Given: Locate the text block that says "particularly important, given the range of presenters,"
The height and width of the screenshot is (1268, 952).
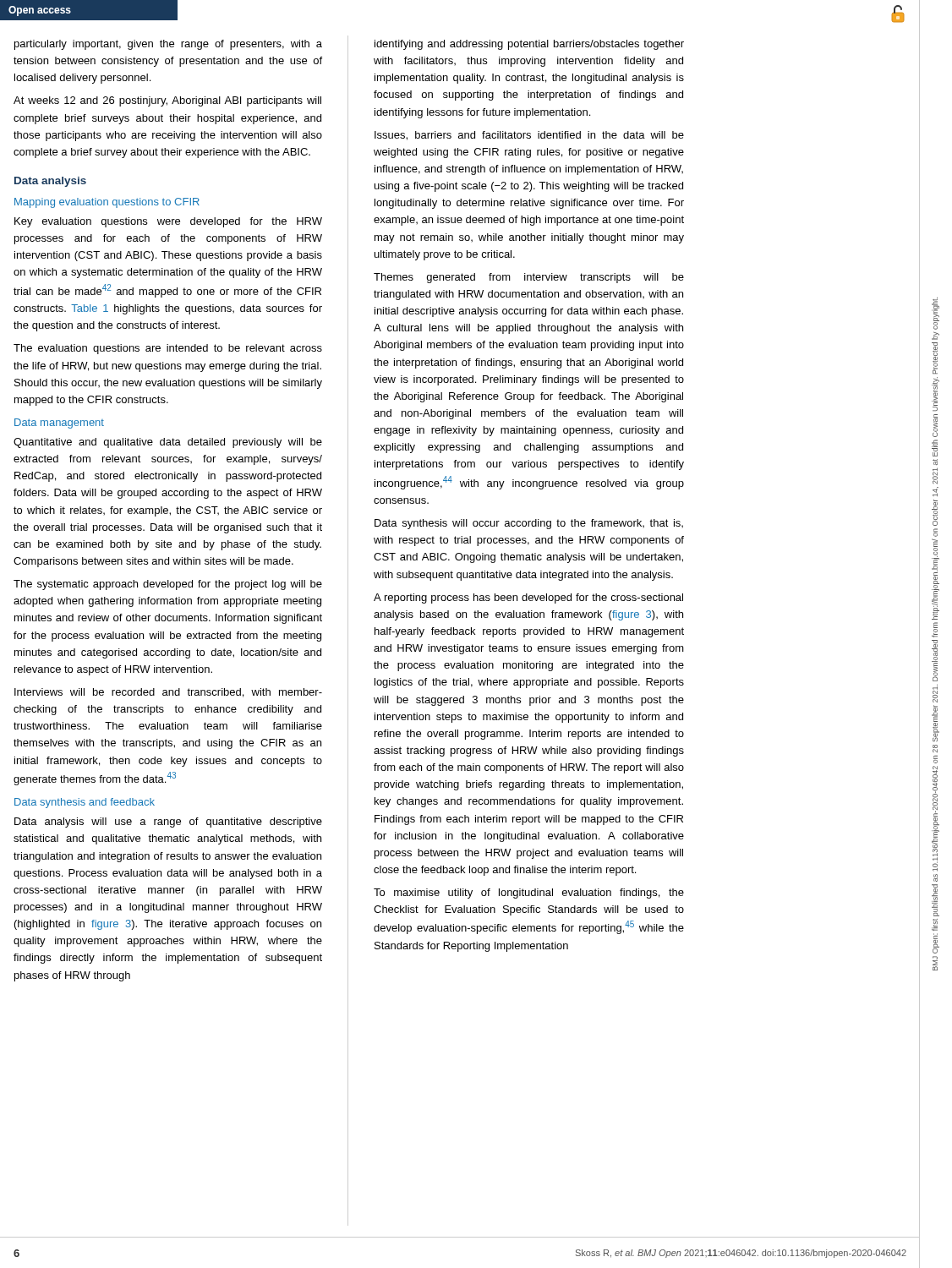Looking at the screenshot, I should (x=168, y=98).
